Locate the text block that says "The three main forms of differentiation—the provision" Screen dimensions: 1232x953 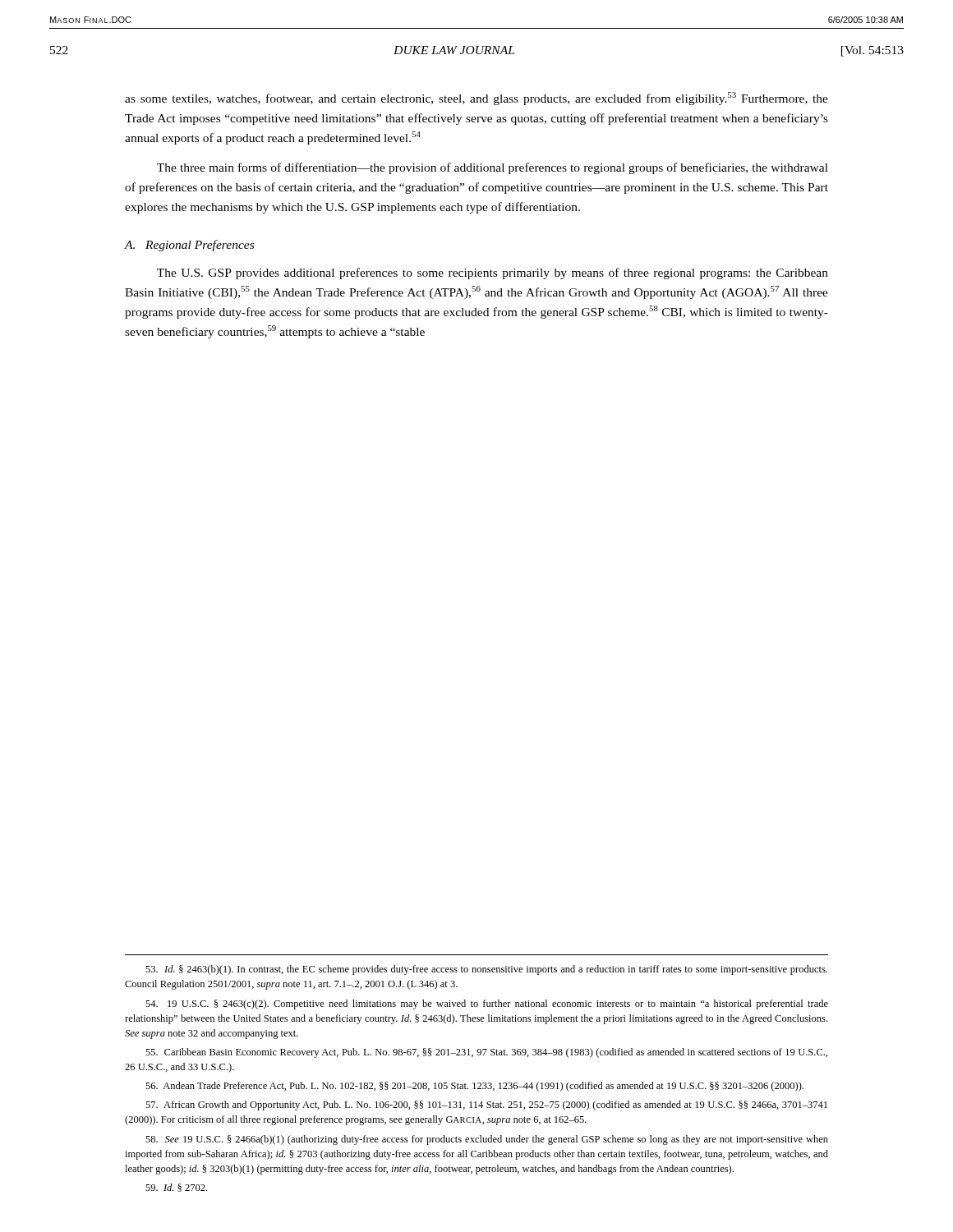pos(476,187)
